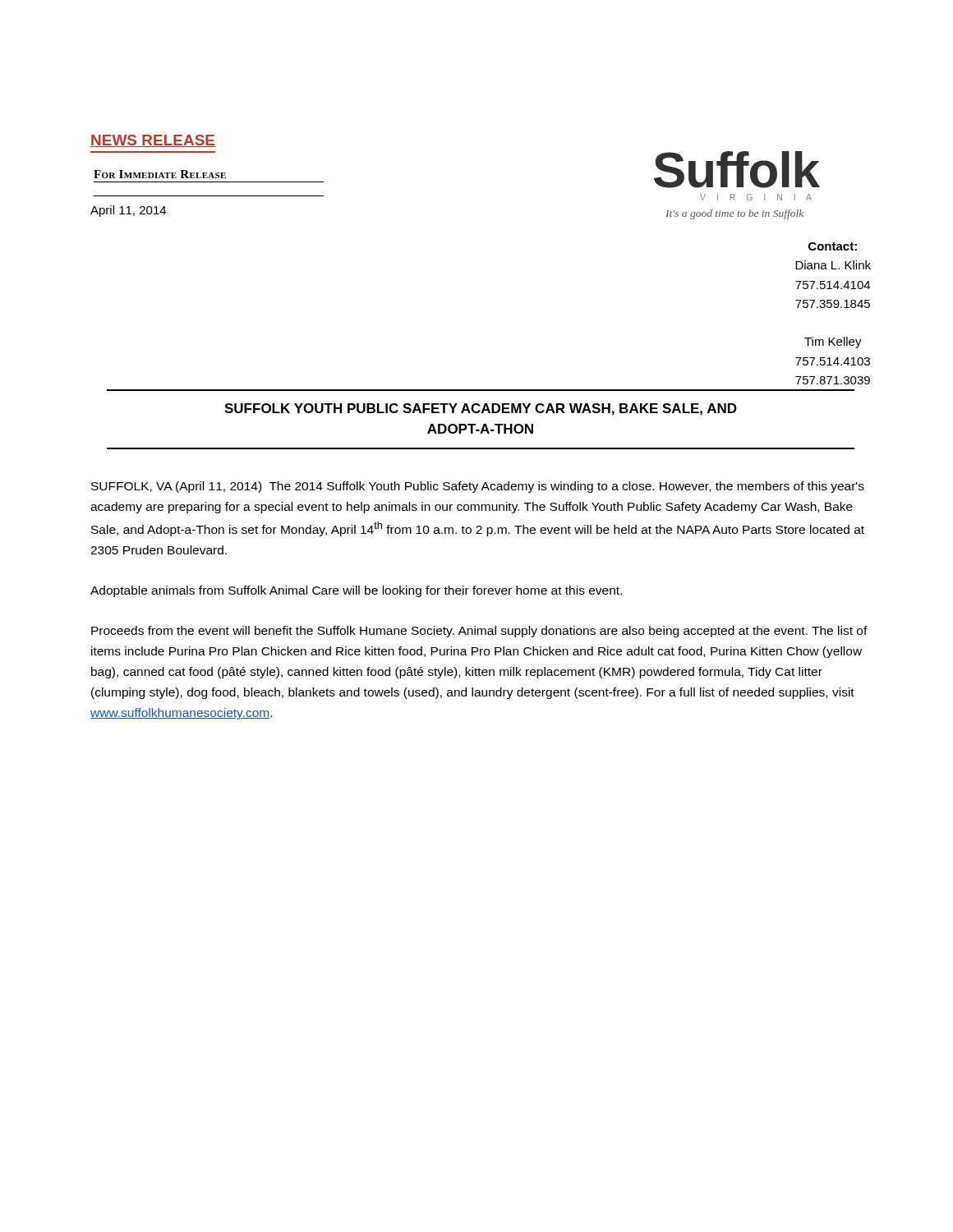Screen dimensions: 1232x953
Task: Point to the text starting "NEWS RELEASE"
Action: [153, 142]
